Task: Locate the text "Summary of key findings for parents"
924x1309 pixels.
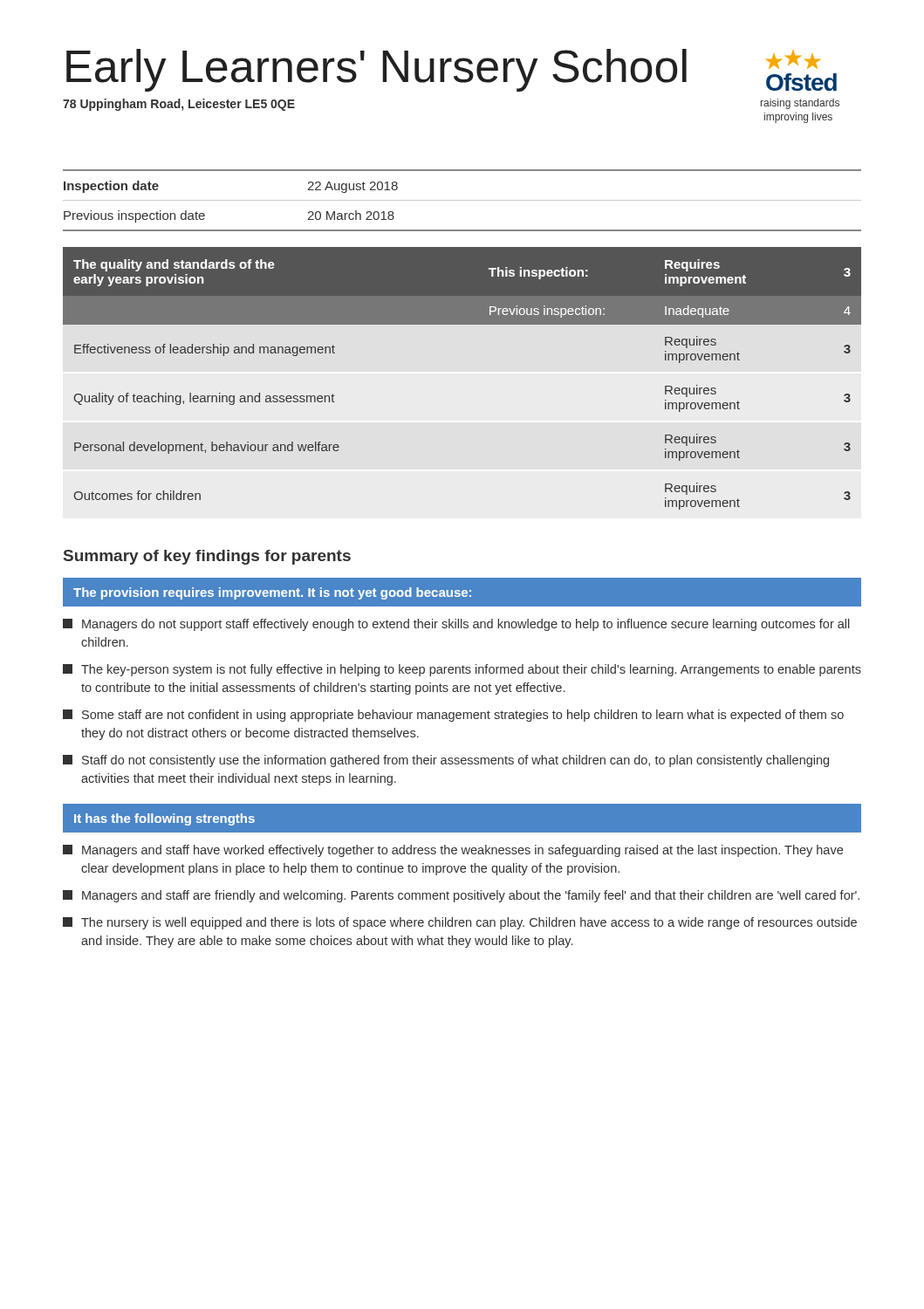Action: (x=207, y=555)
